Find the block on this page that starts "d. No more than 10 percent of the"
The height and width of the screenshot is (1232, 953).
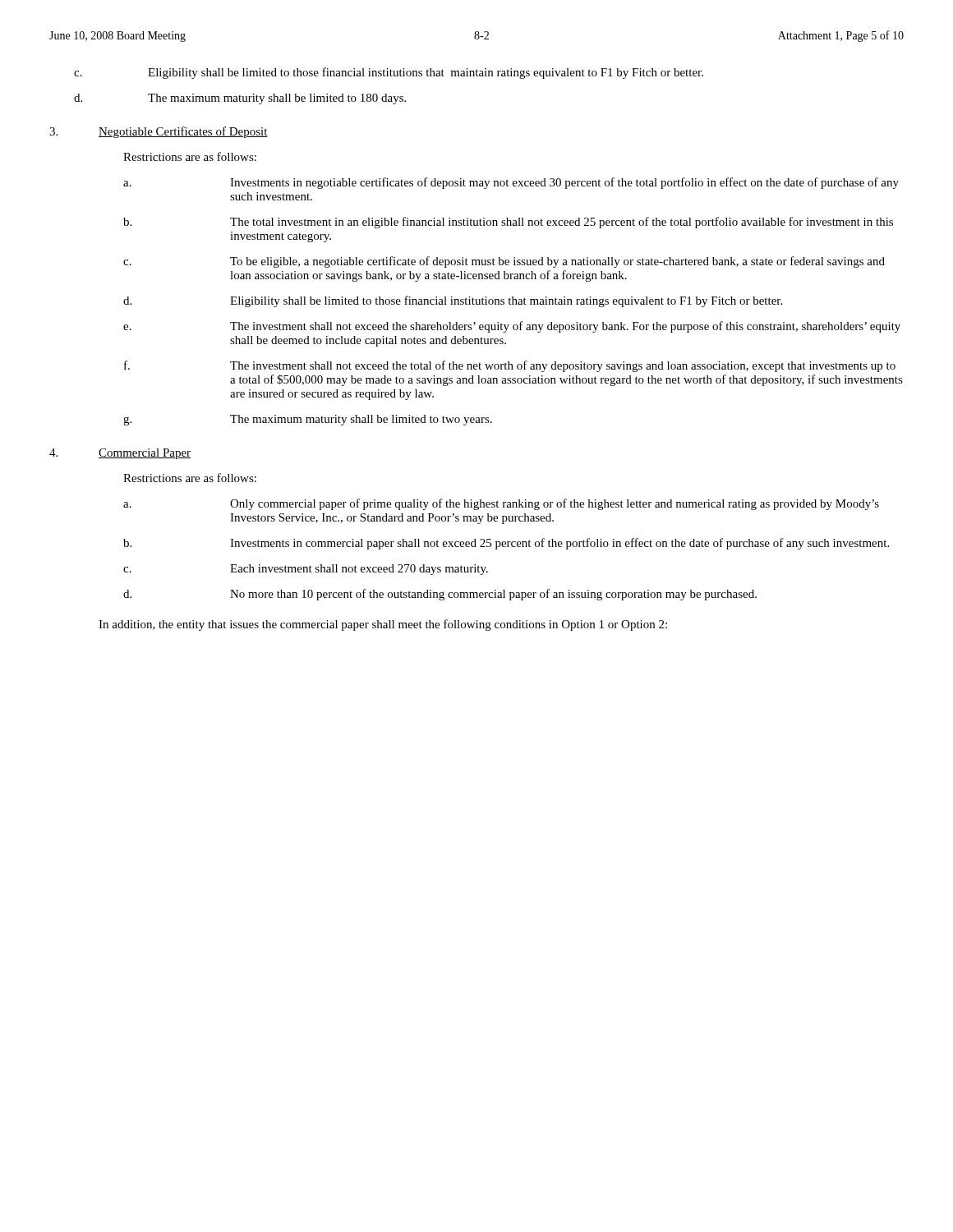(x=476, y=594)
